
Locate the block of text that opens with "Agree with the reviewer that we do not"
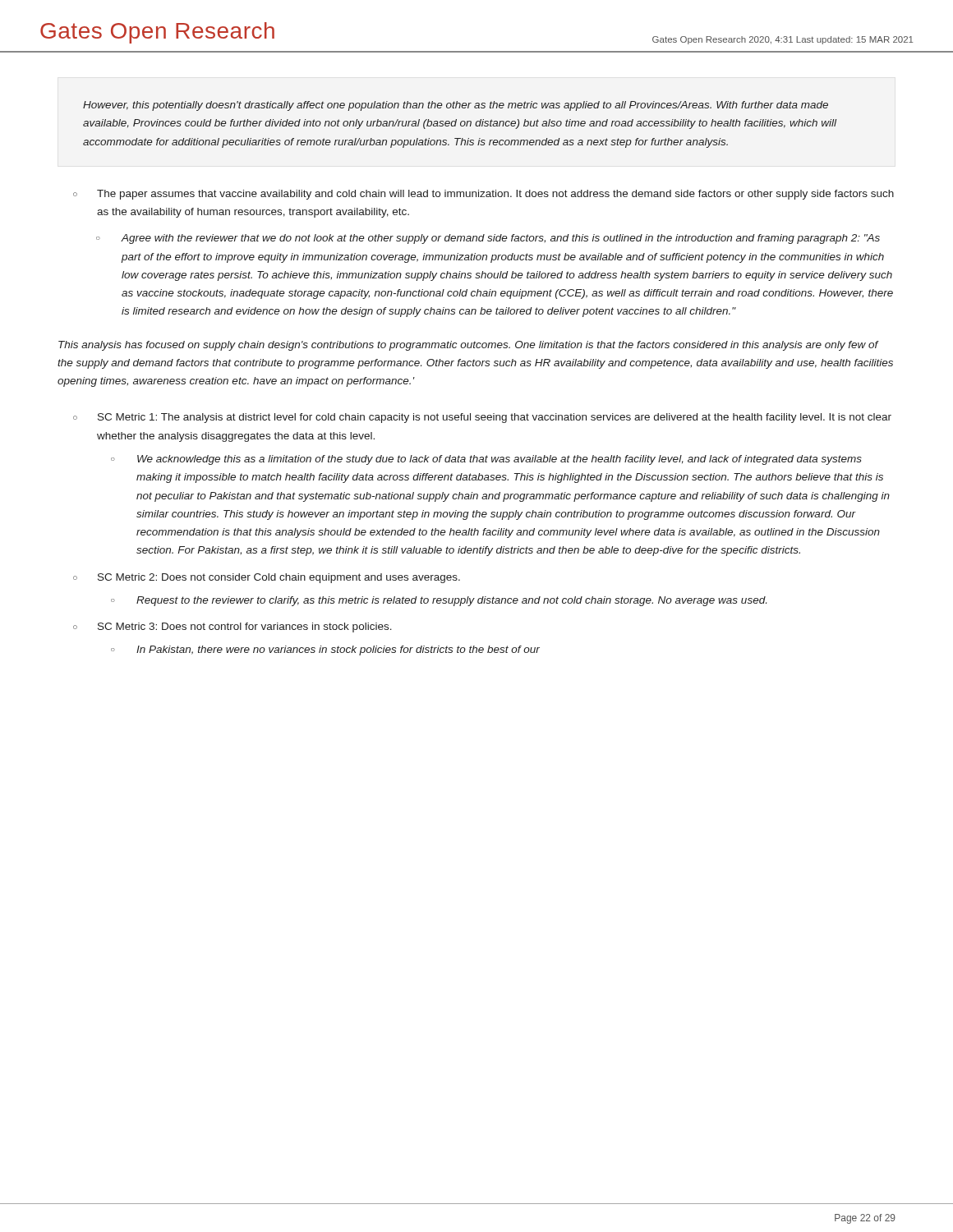pos(507,275)
